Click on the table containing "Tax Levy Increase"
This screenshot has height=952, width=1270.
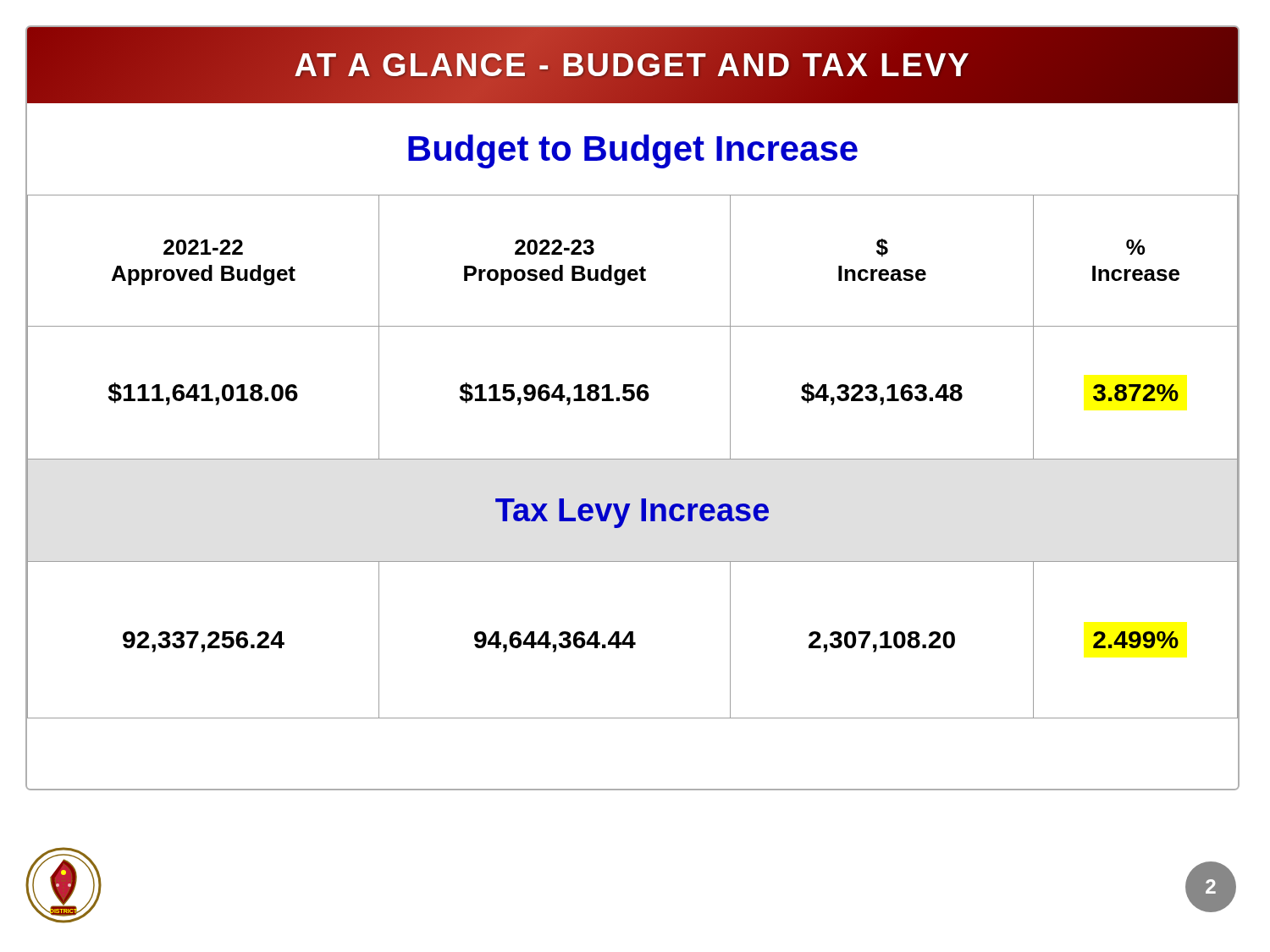[632, 457]
